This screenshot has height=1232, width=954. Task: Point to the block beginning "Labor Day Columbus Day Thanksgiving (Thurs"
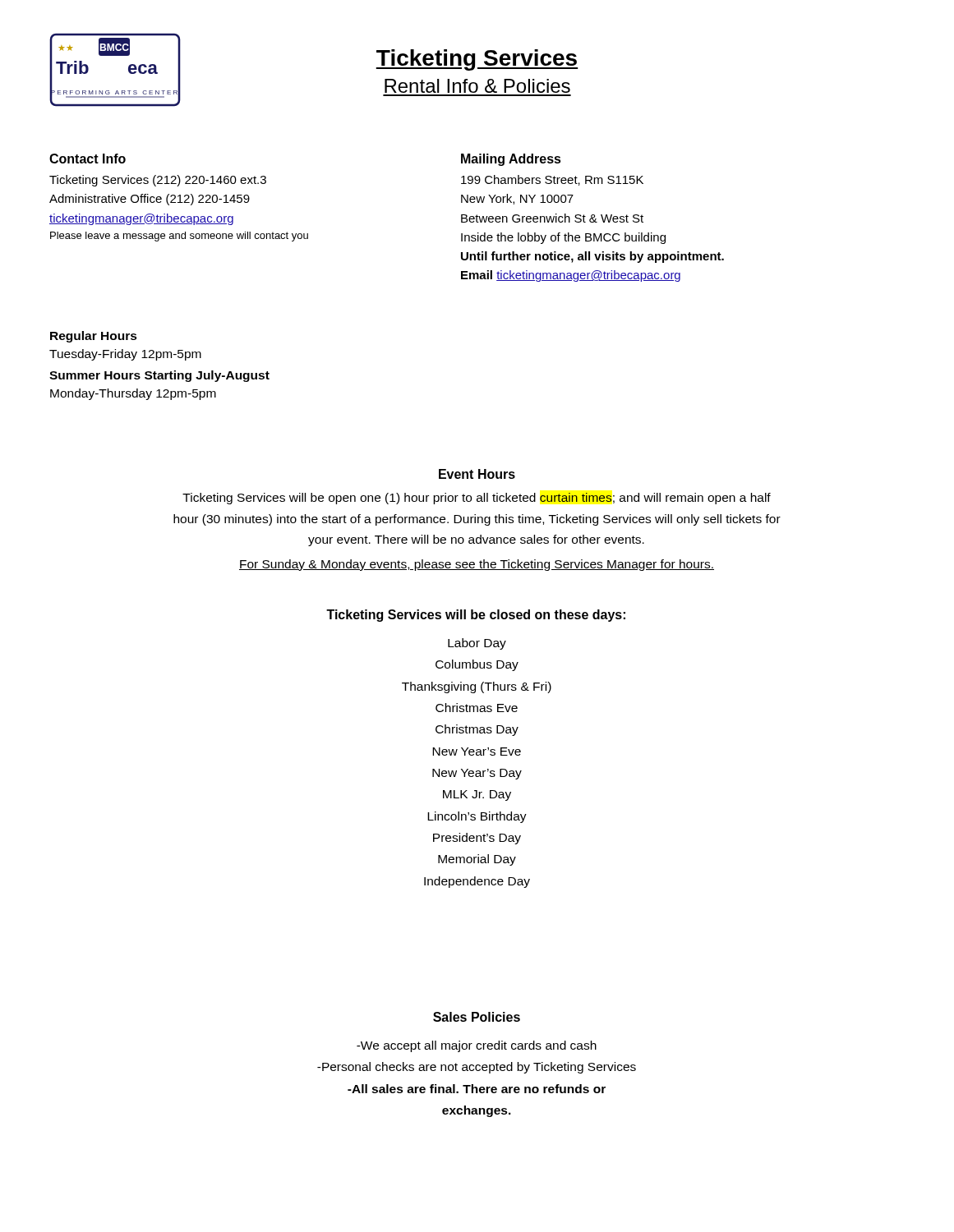[477, 762]
